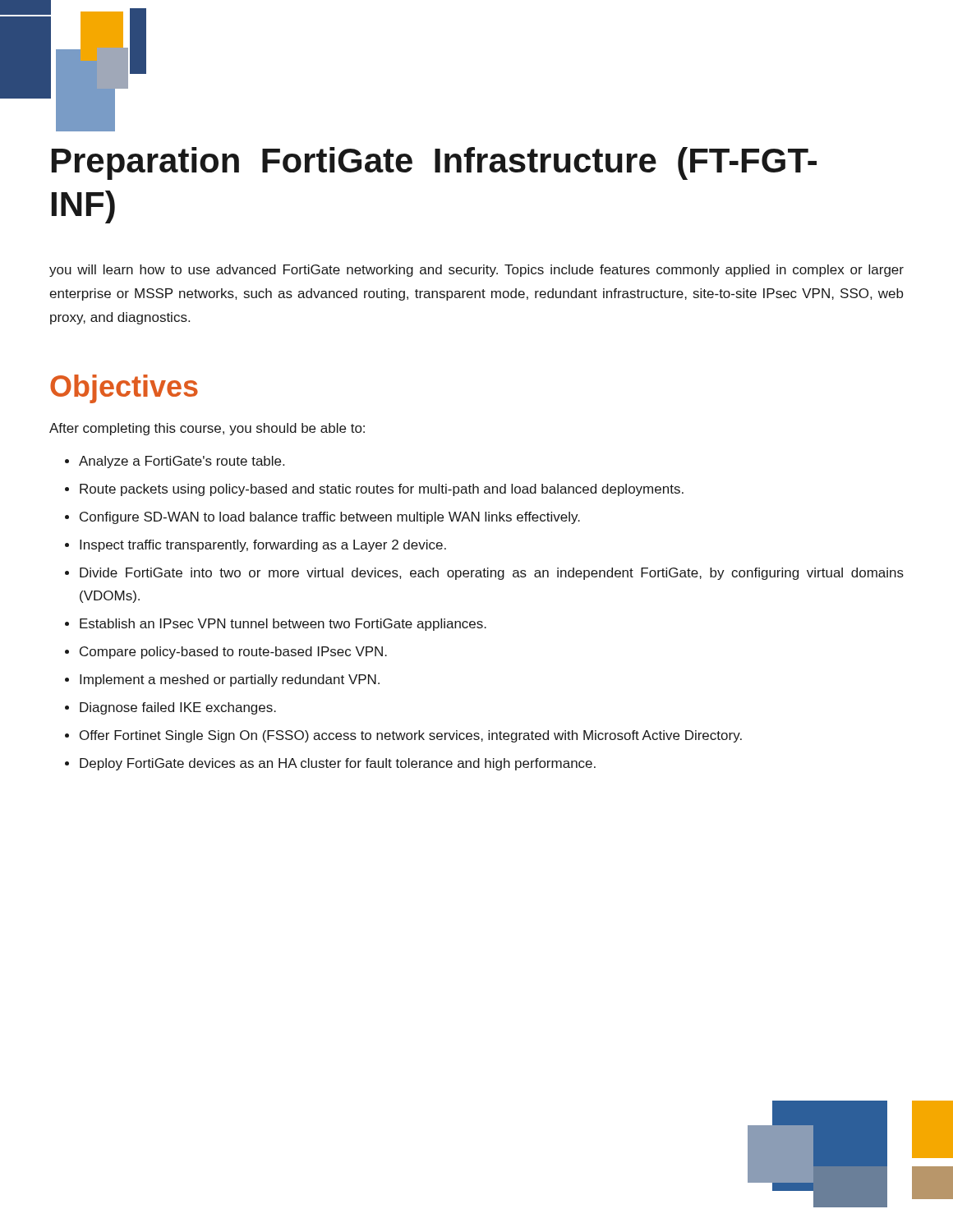Select the element starting "Establish an IPsec VPN tunnel between two"

tap(283, 624)
